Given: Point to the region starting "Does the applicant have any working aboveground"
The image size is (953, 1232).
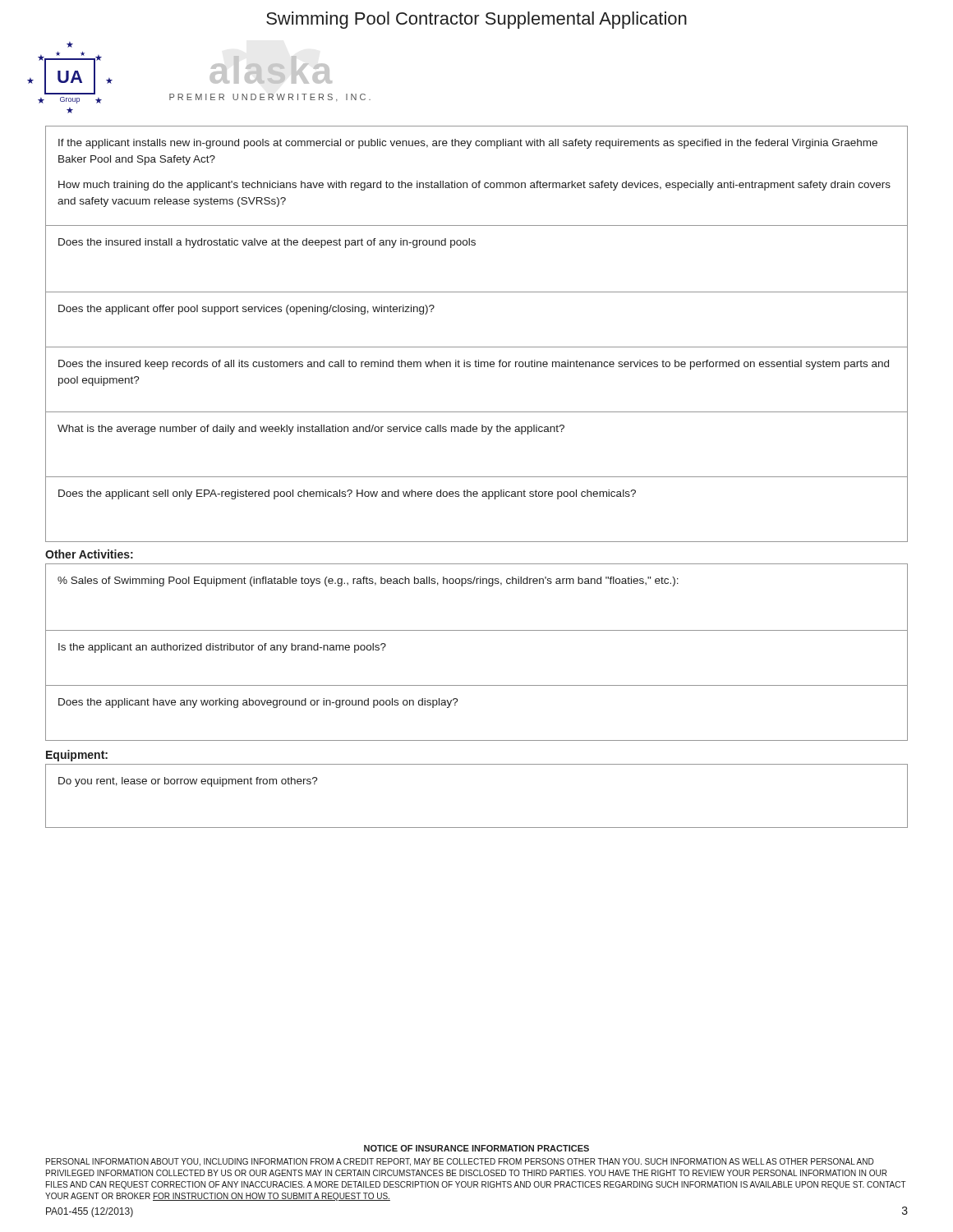Looking at the screenshot, I should point(258,702).
